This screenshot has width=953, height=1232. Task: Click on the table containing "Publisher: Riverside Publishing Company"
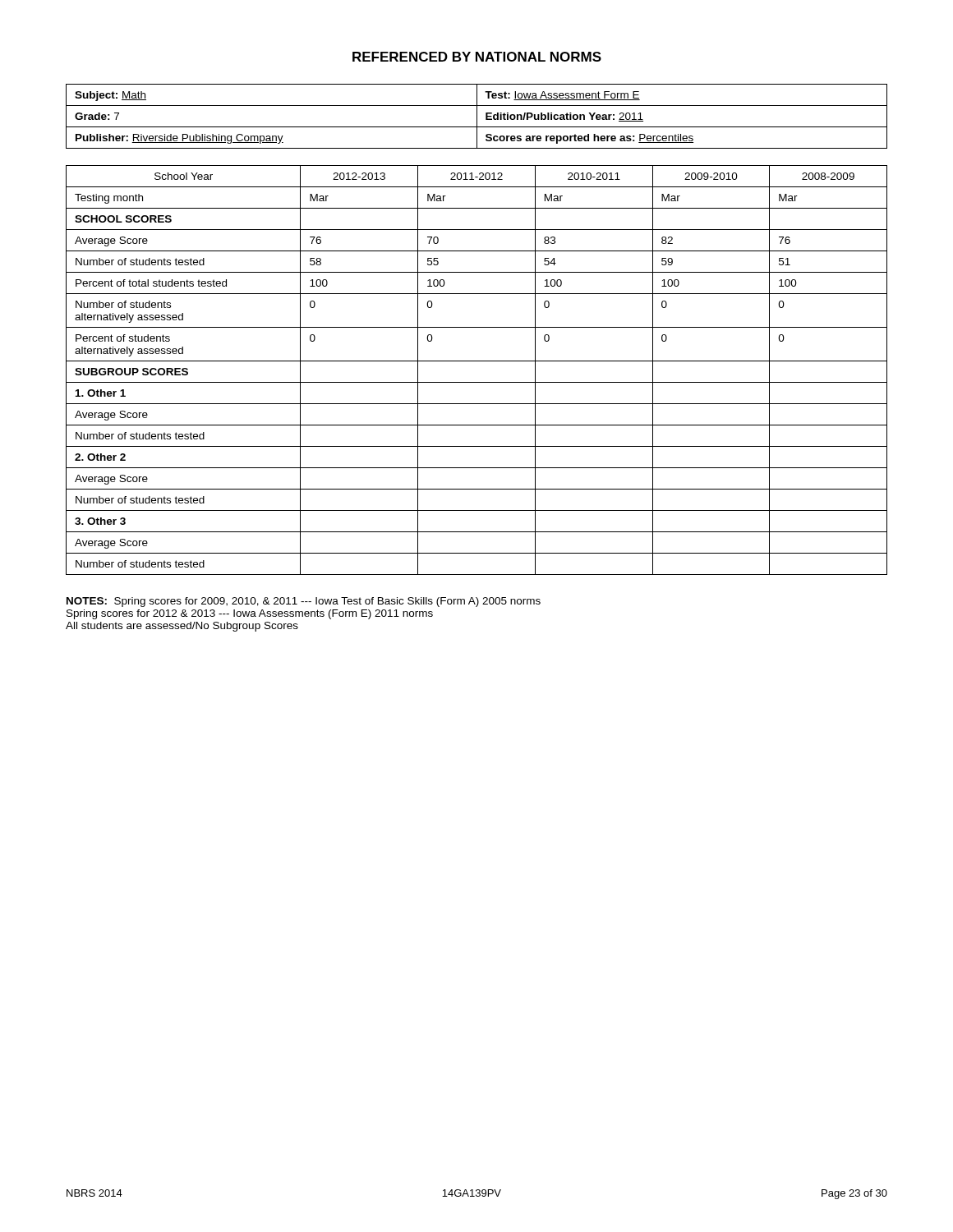click(476, 116)
